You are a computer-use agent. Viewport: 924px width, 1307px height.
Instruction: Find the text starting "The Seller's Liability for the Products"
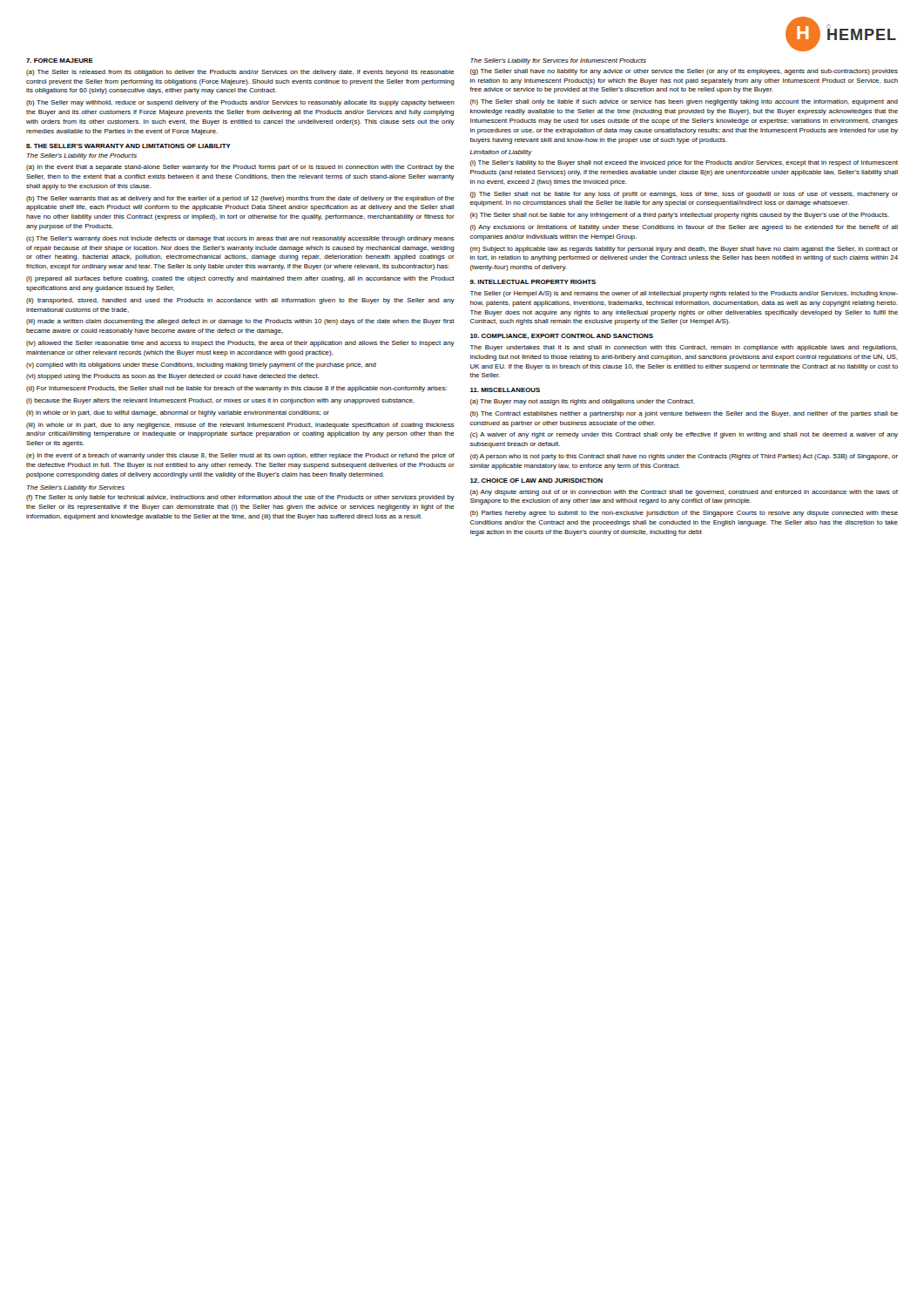coord(81,156)
